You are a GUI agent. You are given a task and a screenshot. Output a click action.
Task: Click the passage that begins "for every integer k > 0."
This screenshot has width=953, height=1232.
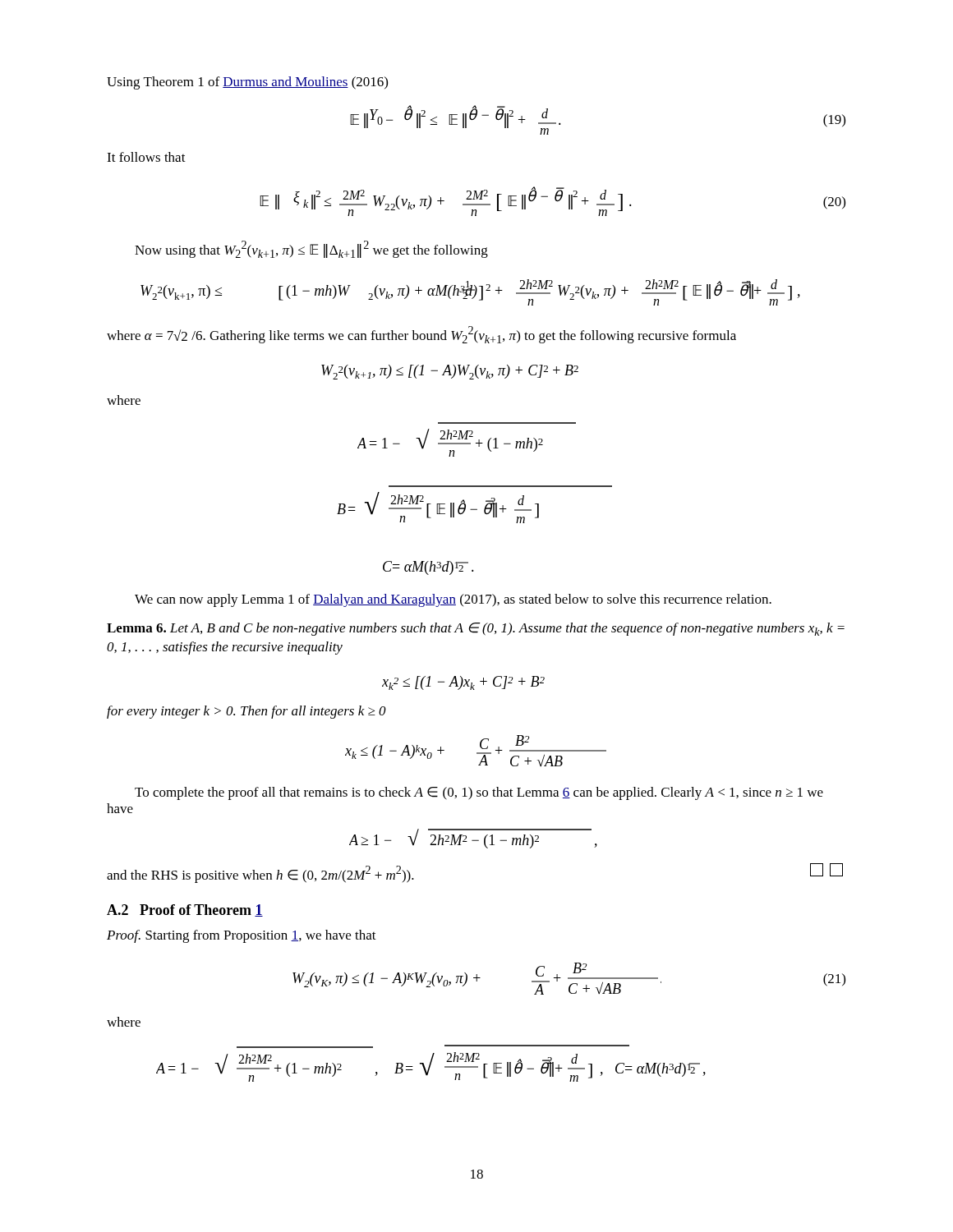coord(246,711)
